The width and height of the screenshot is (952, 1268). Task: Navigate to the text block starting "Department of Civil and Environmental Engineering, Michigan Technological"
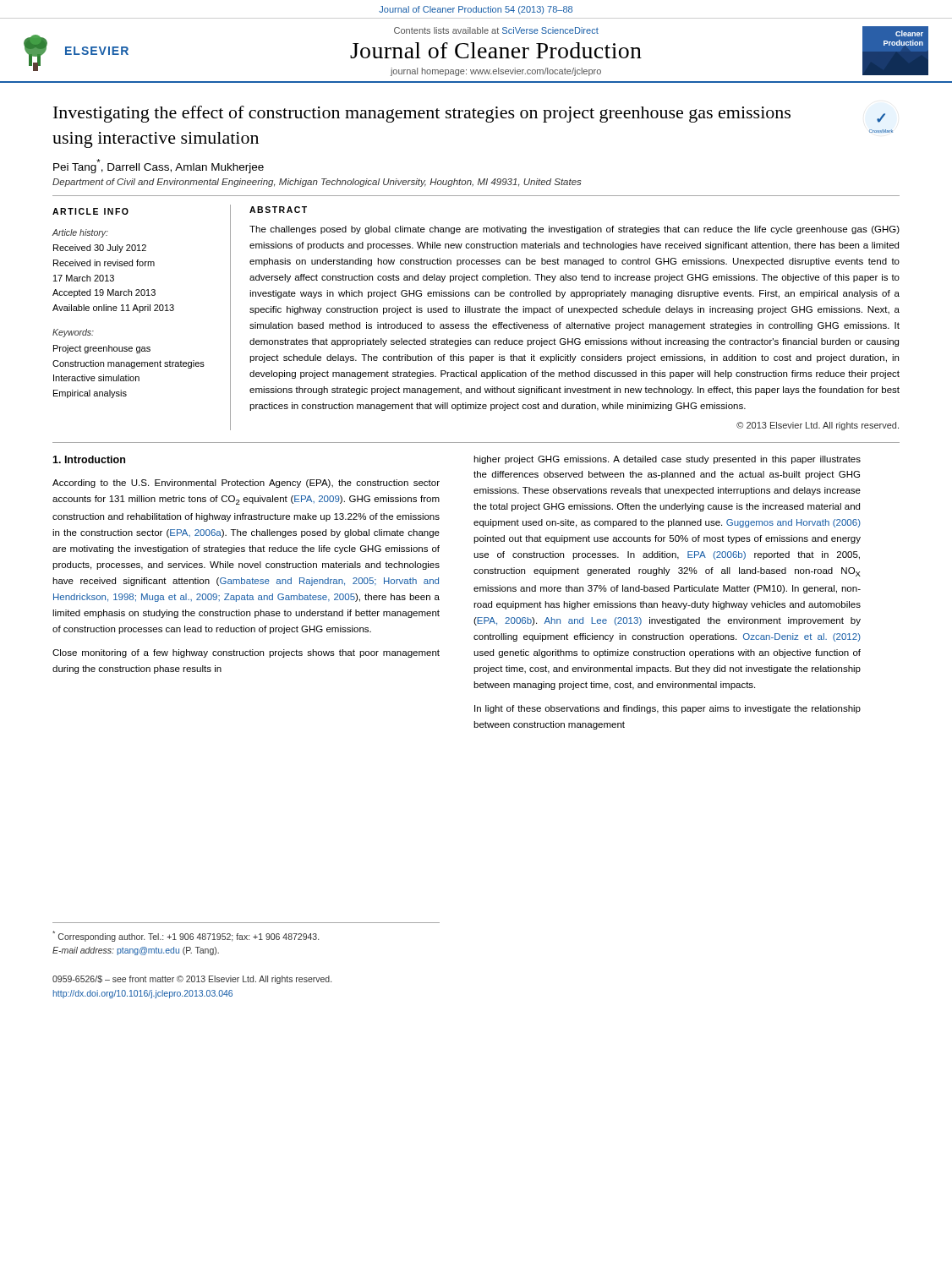click(317, 182)
